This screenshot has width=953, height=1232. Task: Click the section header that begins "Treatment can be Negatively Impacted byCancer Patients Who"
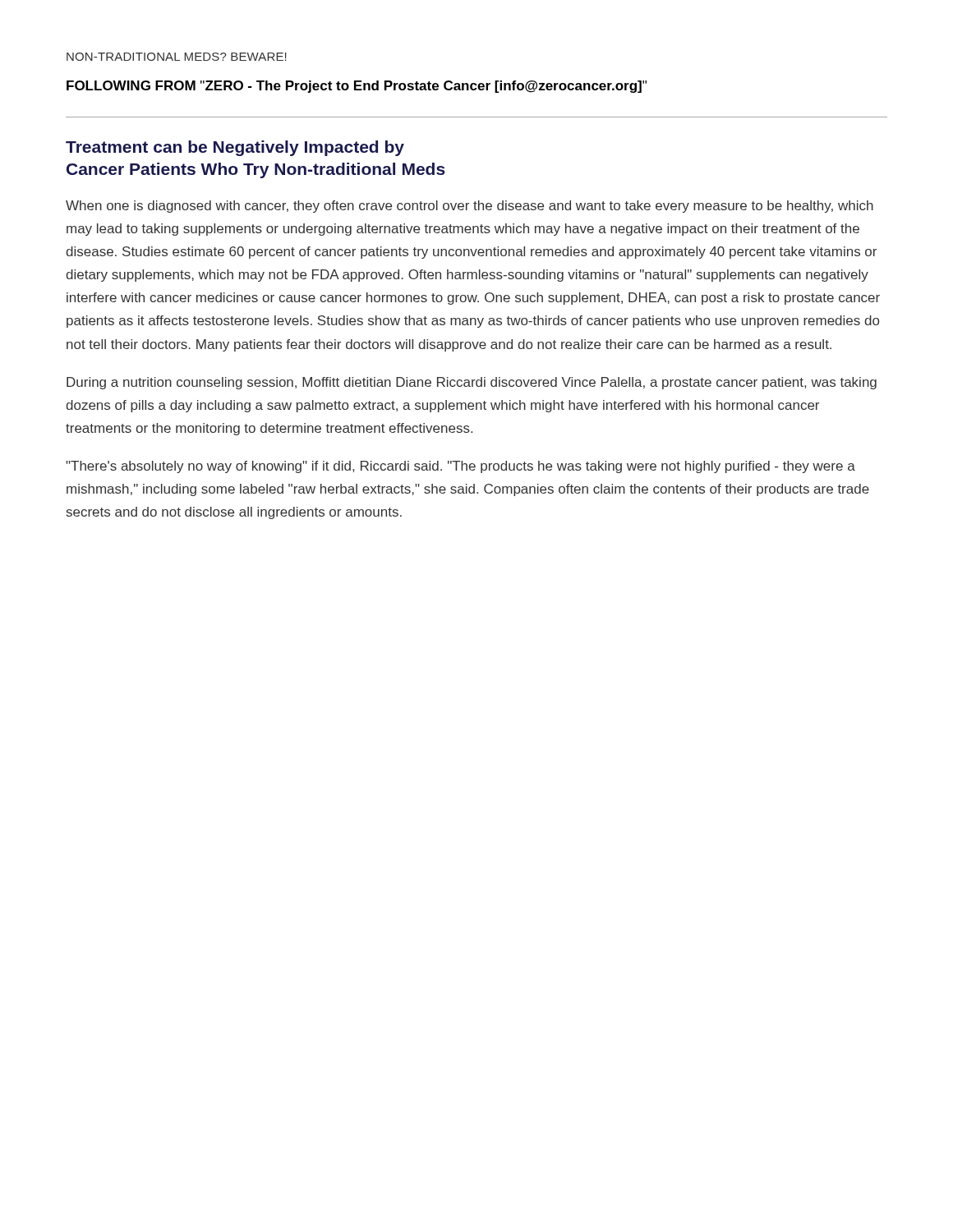tap(256, 158)
